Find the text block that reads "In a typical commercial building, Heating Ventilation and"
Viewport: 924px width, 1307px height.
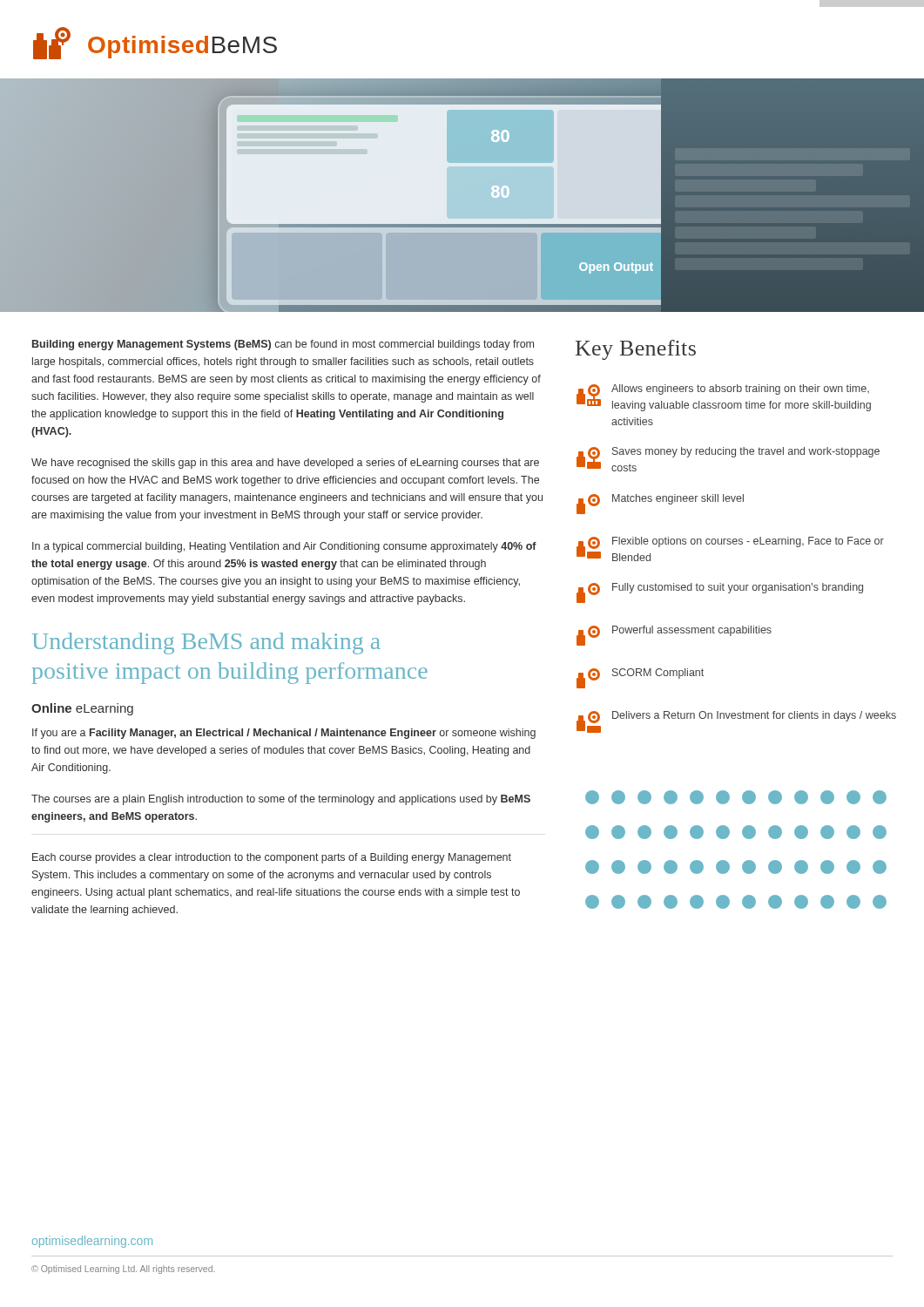(x=284, y=572)
